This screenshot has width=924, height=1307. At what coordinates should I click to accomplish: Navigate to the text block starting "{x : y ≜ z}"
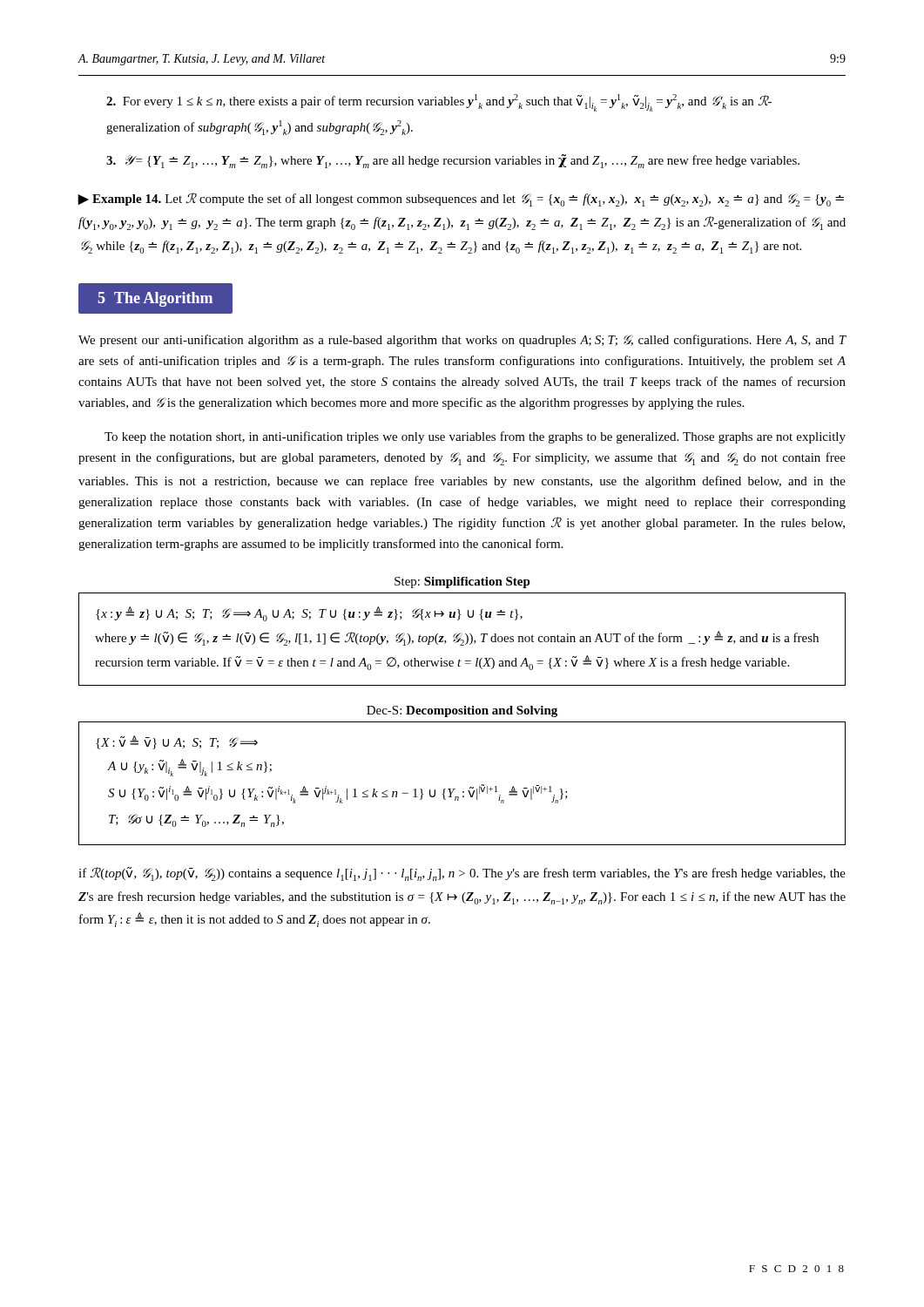pyautogui.click(x=457, y=639)
